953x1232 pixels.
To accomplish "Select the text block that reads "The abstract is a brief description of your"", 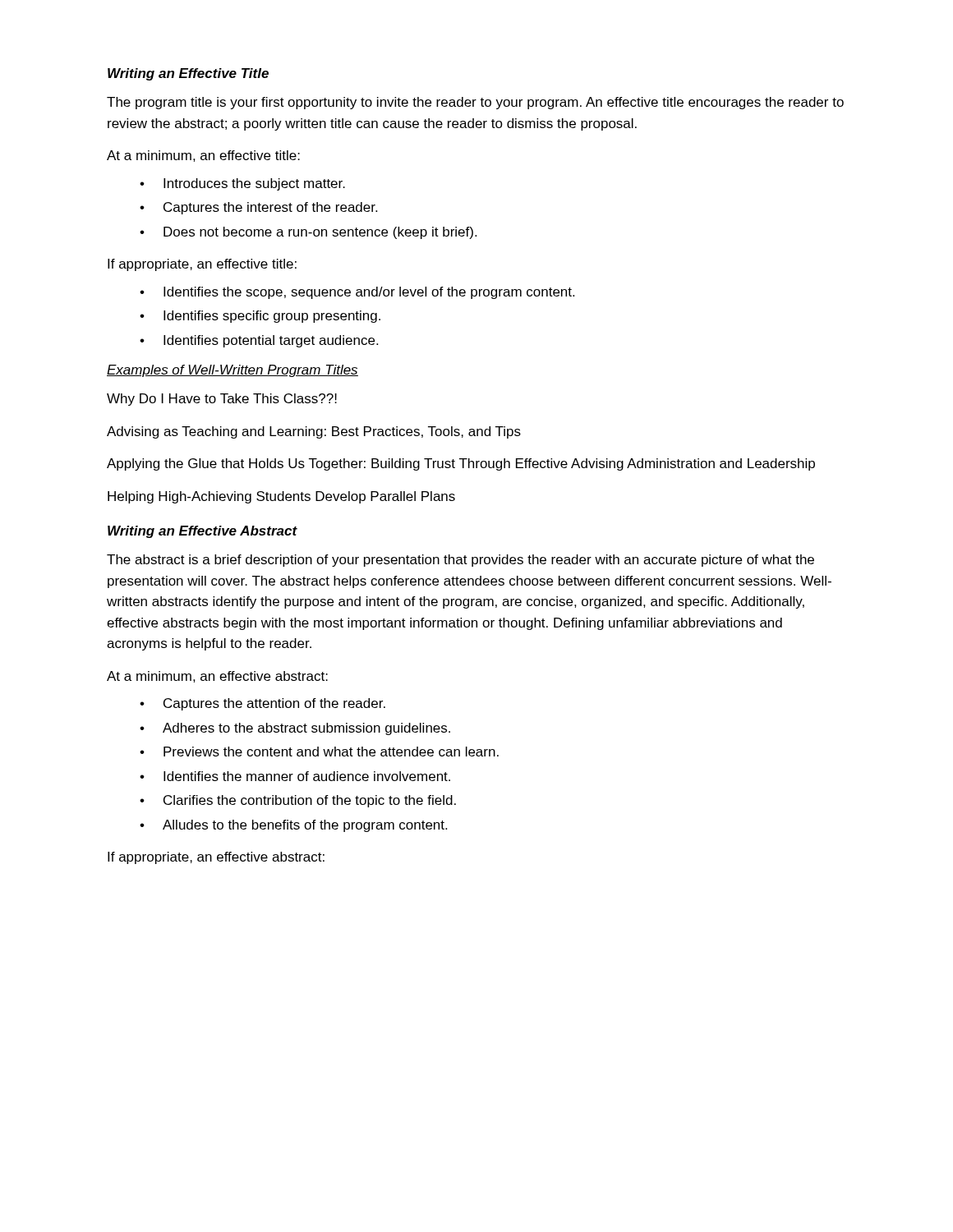I will [469, 602].
